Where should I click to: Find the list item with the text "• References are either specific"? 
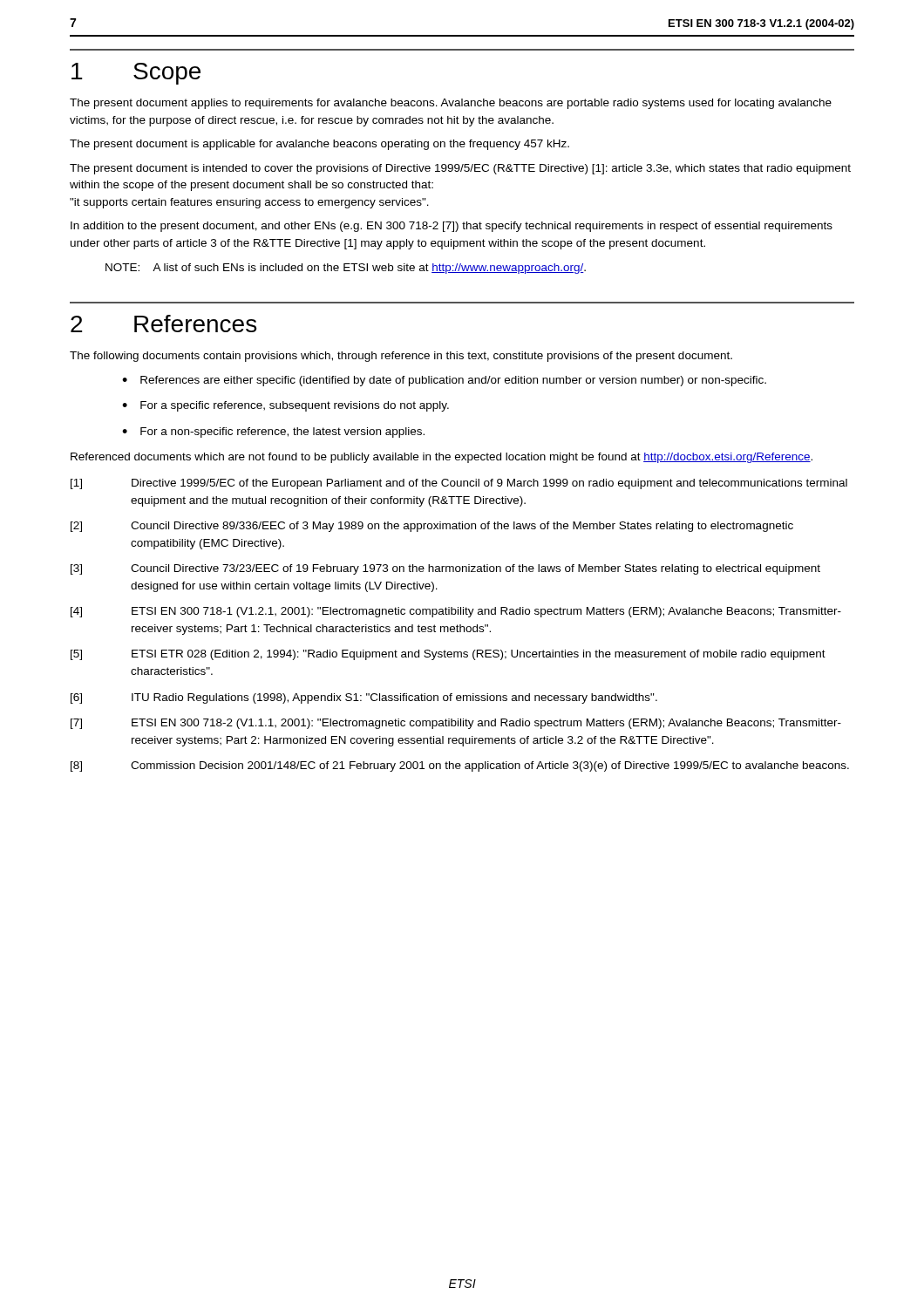445,381
